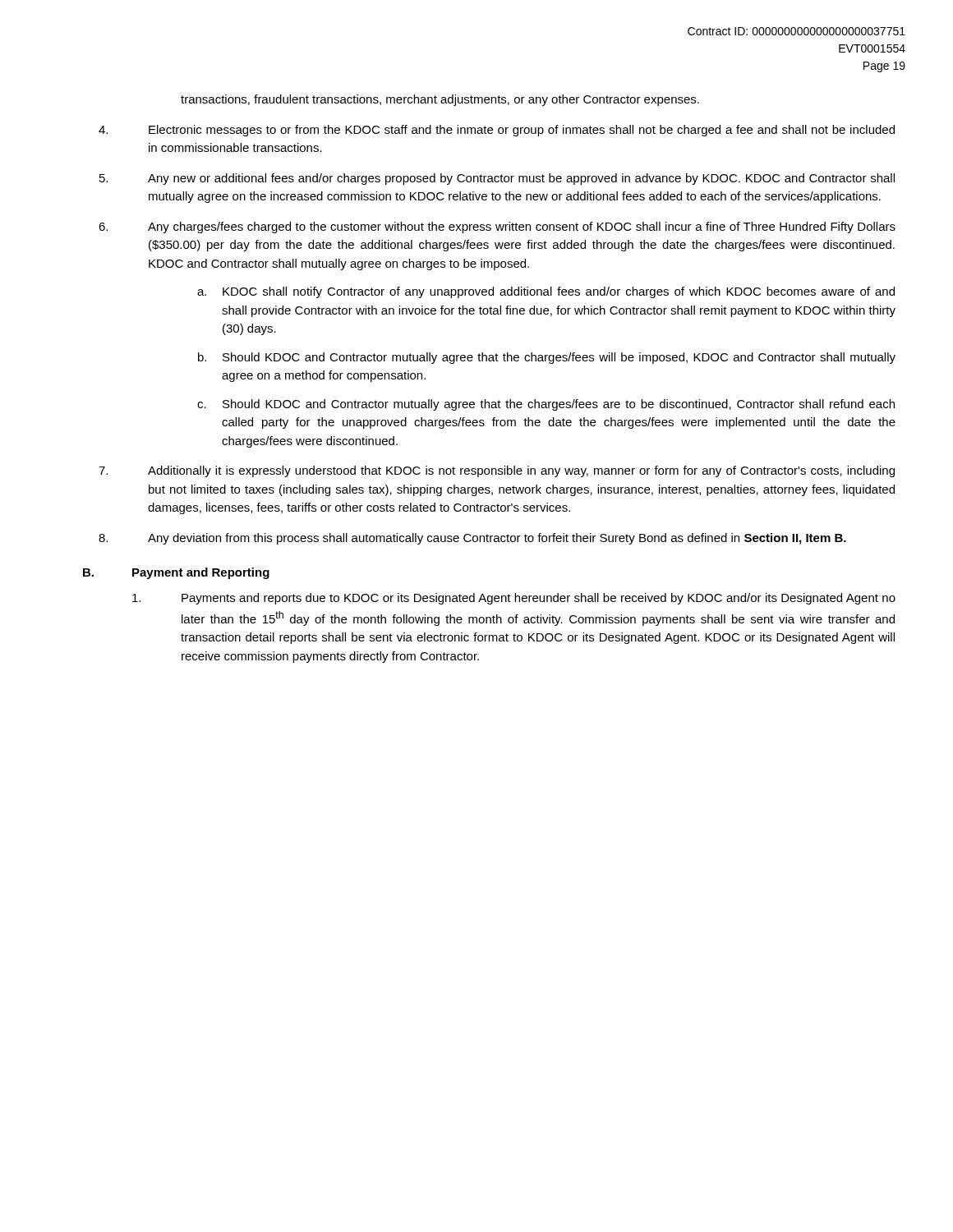
Task: Point to the text block starting "B. Payment and"
Action: click(x=176, y=573)
